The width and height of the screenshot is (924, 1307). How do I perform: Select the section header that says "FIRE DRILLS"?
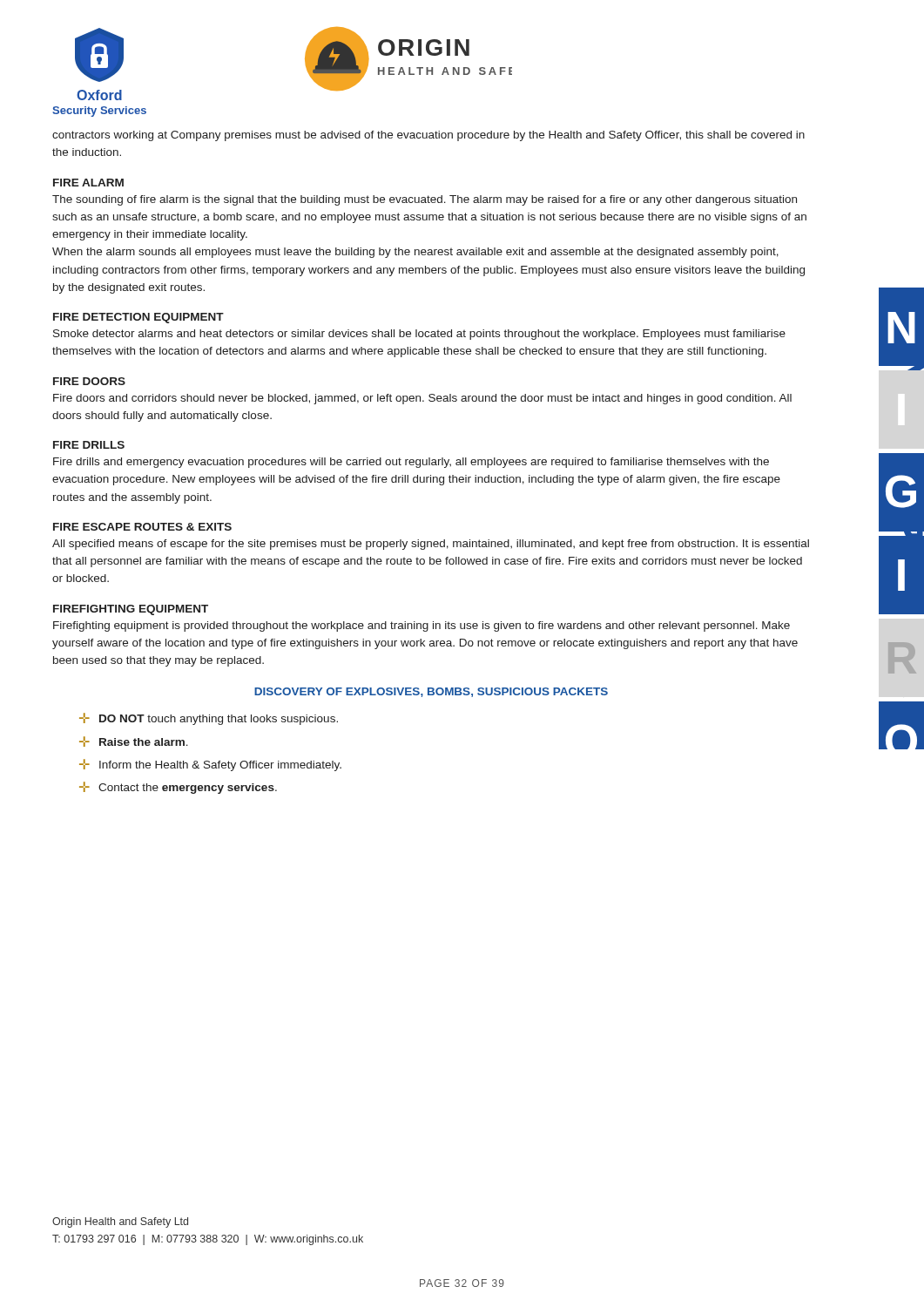pyautogui.click(x=89, y=445)
